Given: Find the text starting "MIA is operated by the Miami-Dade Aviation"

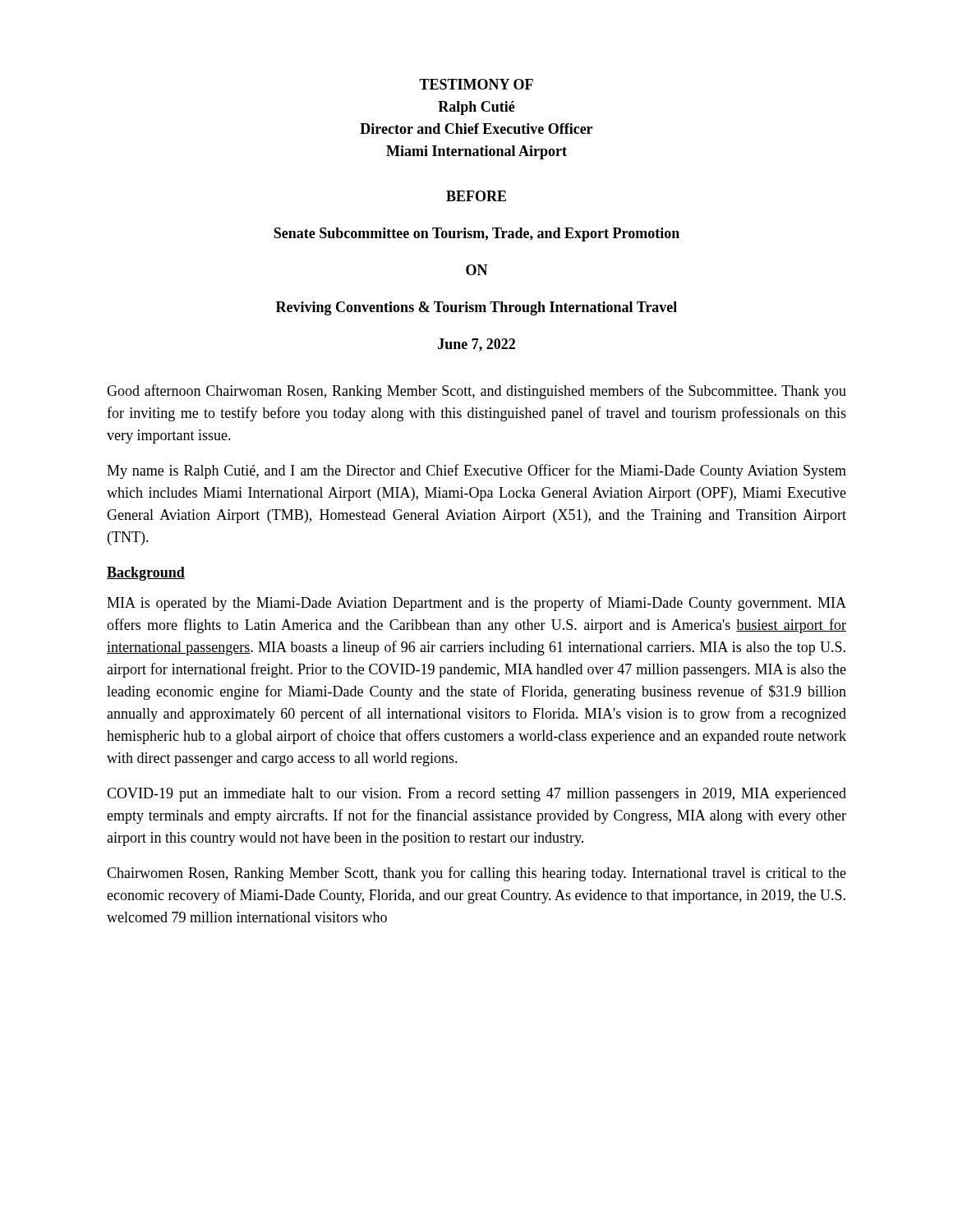Looking at the screenshot, I should point(476,680).
